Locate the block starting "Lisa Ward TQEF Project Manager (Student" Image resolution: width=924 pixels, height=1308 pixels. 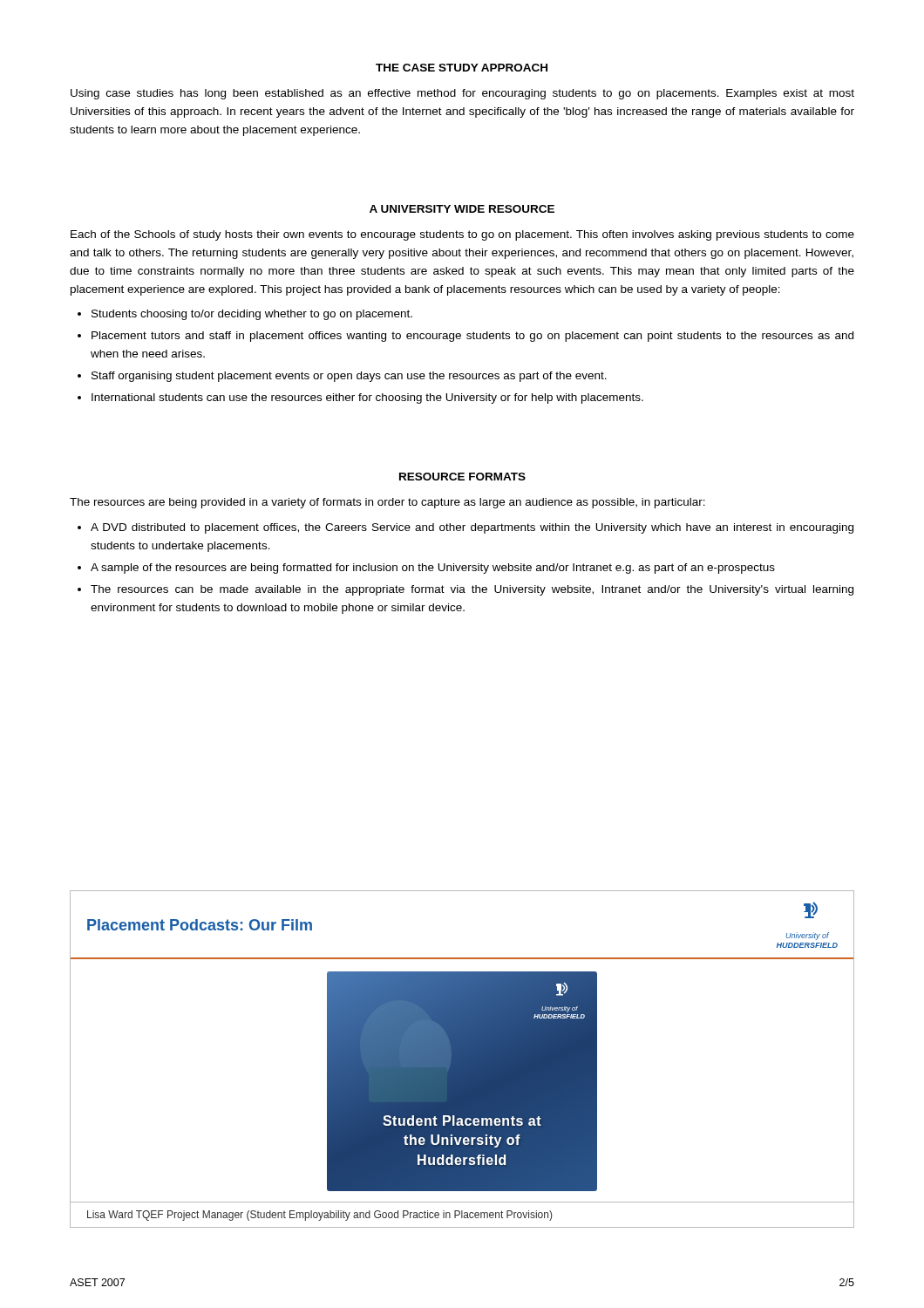click(x=319, y=1215)
